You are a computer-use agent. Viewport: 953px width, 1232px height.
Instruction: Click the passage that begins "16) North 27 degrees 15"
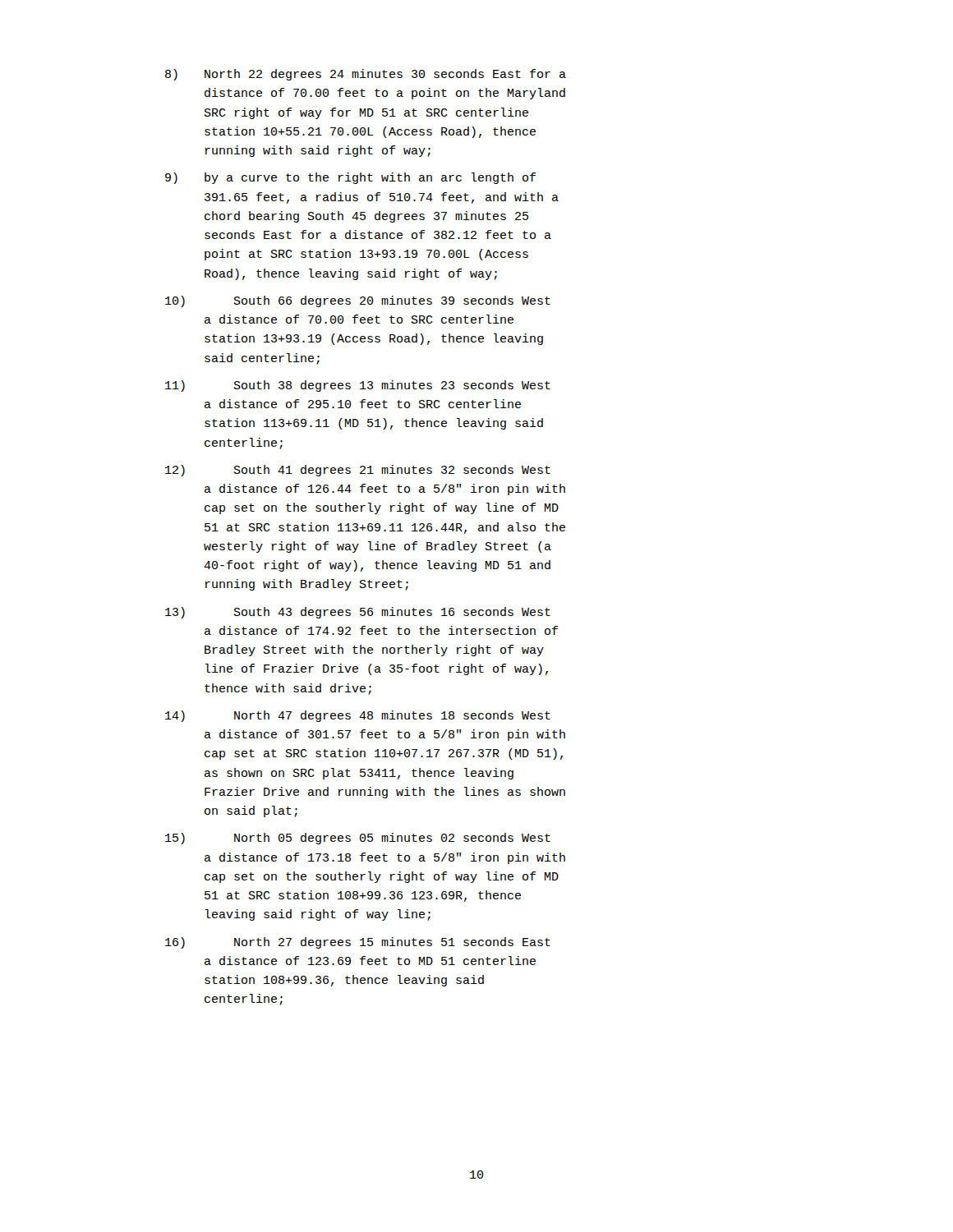(509, 972)
